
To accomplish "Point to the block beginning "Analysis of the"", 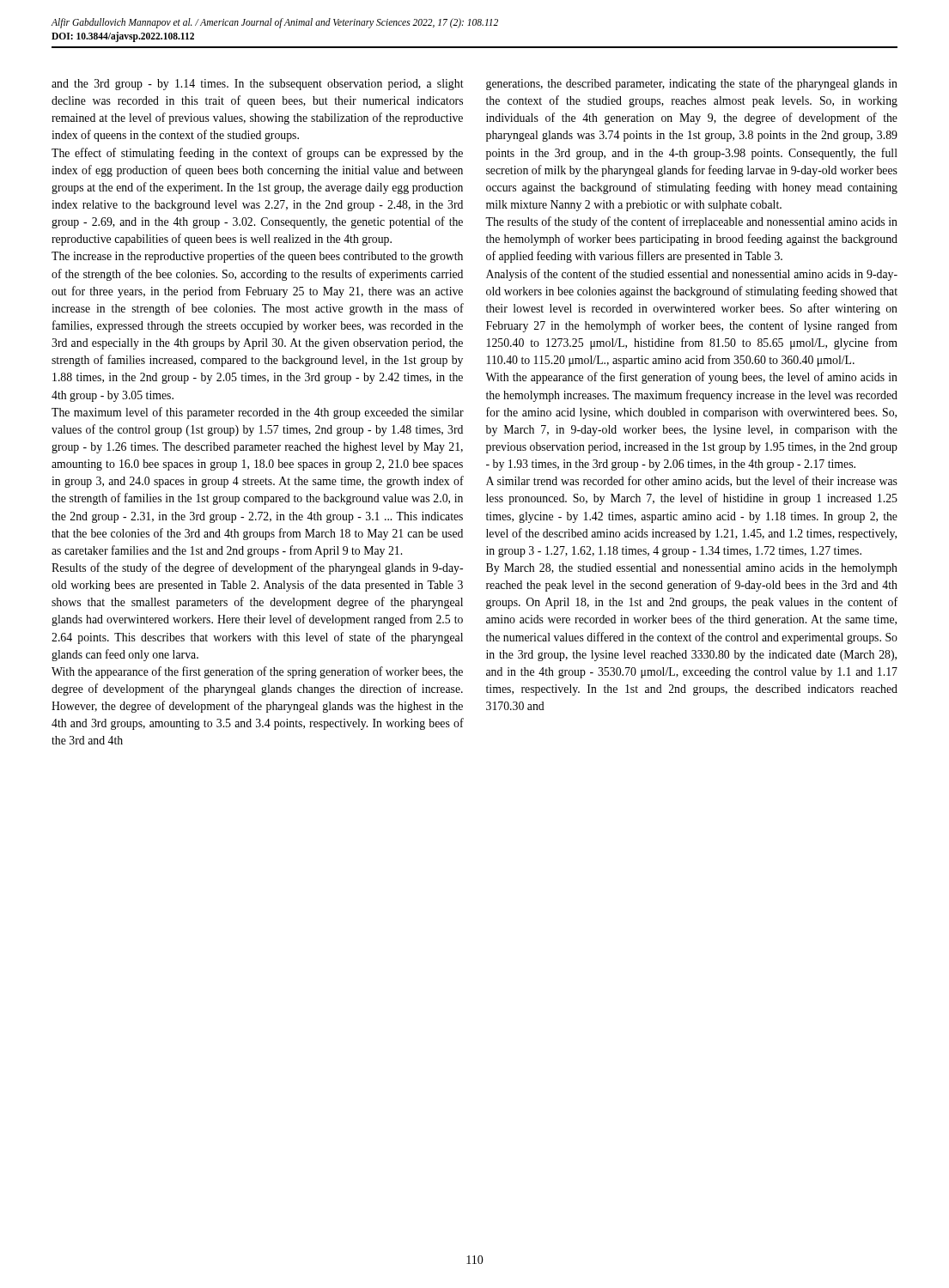I will tap(692, 318).
